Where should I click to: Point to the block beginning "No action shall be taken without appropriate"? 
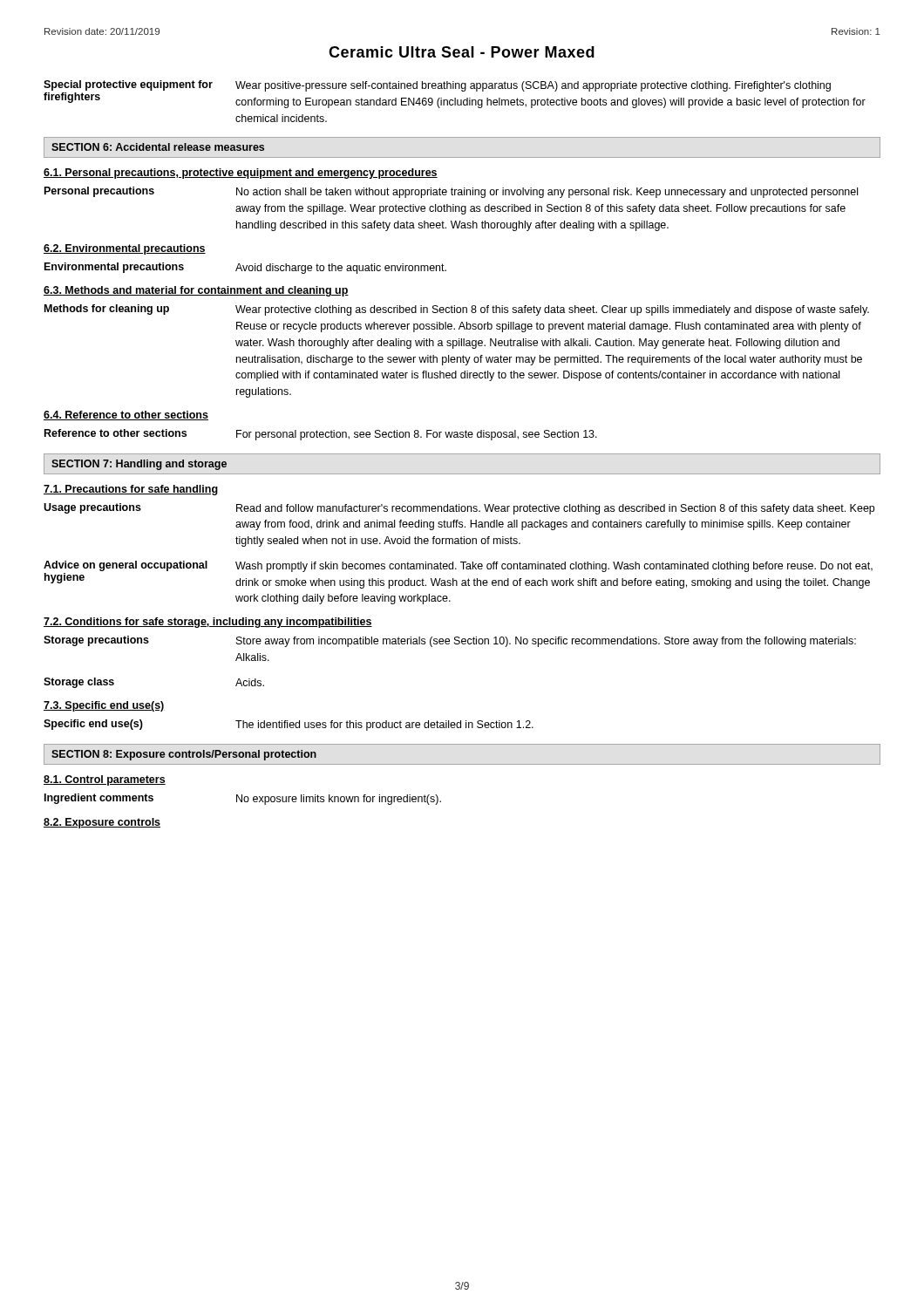[x=547, y=208]
